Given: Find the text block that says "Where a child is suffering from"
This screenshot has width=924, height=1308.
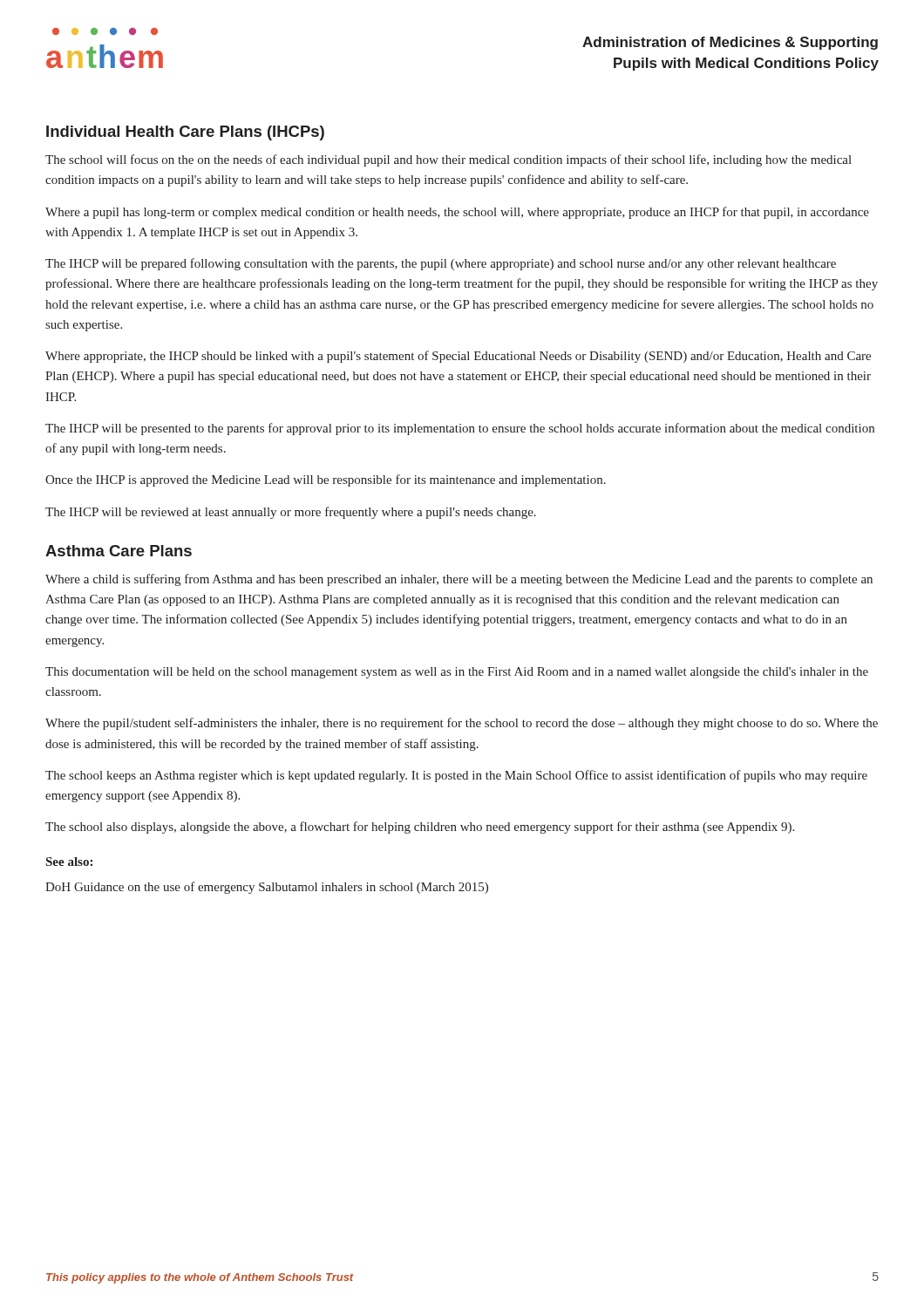Looking at the screenshot, I should click(x=459, y=609).
